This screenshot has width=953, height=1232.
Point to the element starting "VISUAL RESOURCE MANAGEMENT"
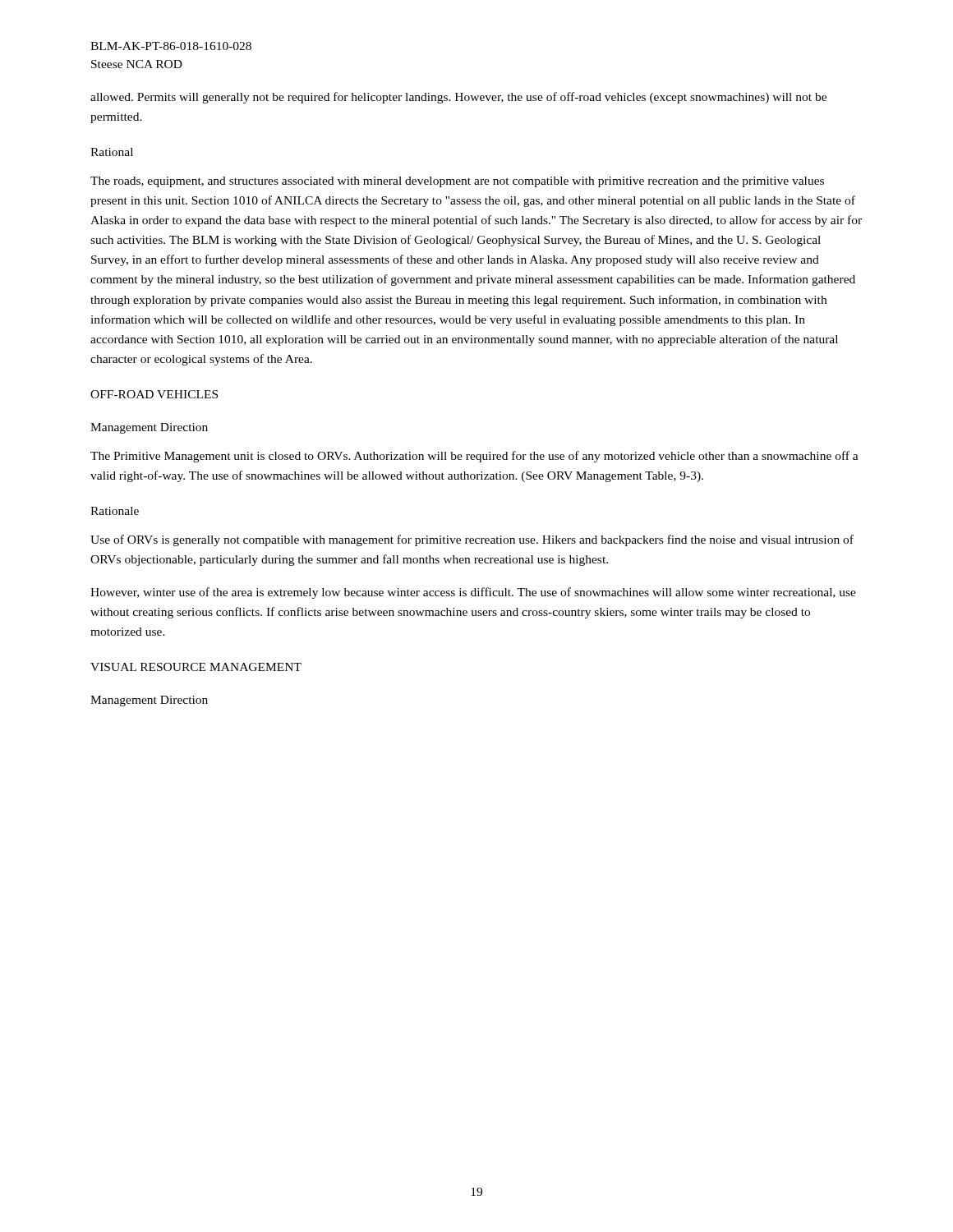tap(196, 666)
